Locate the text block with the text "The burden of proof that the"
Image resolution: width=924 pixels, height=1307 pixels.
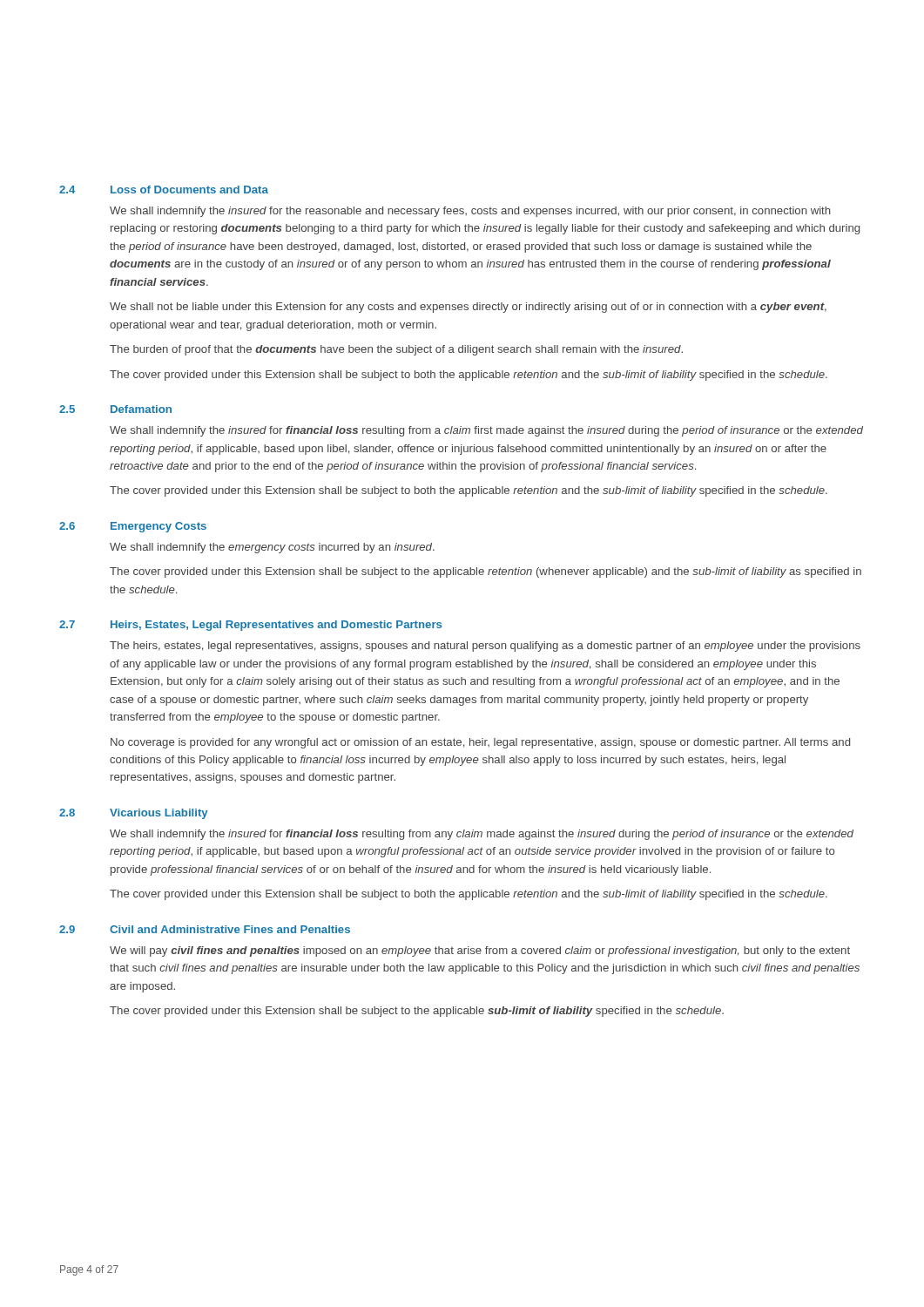[397, 349]
